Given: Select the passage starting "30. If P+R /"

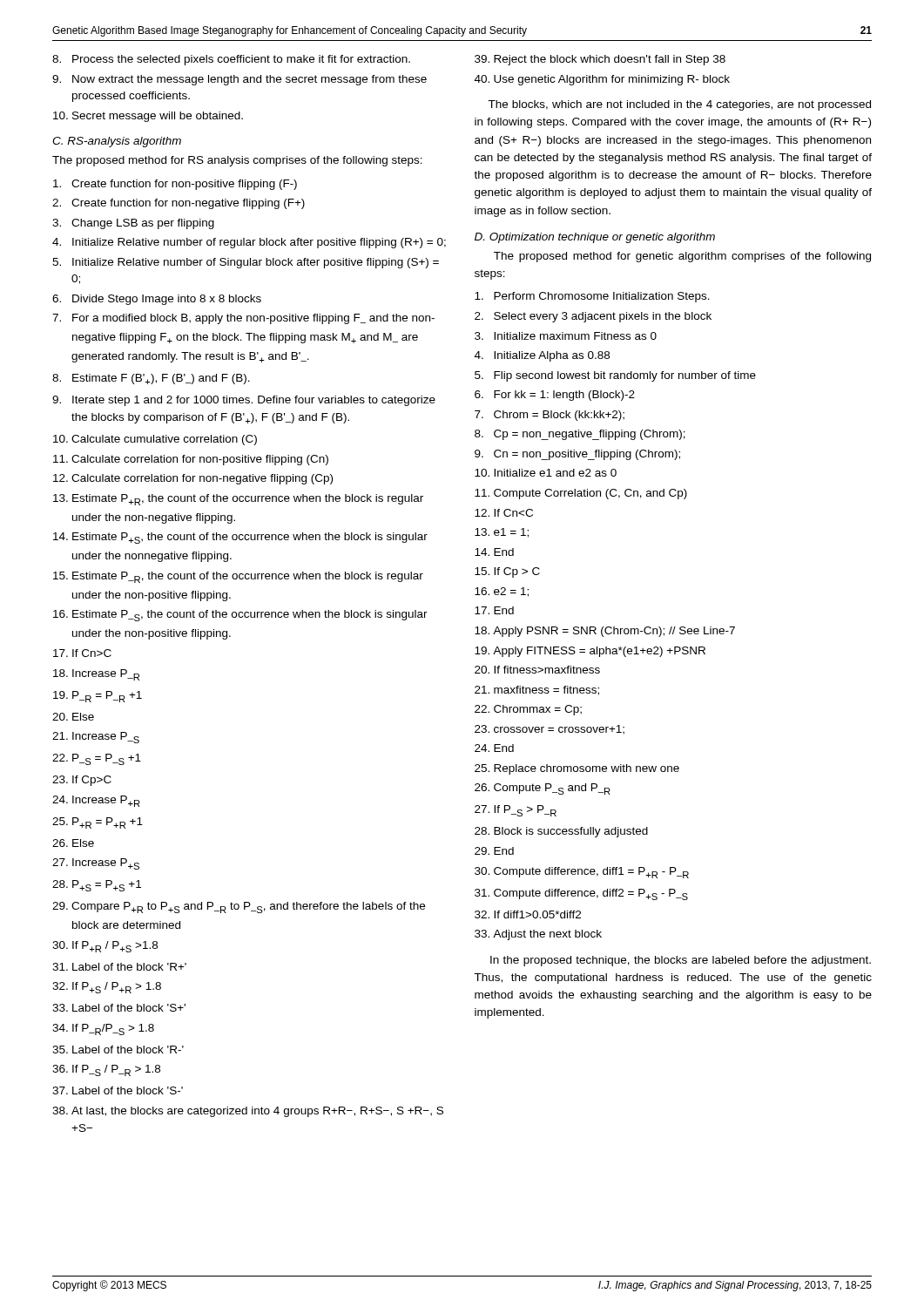Looking at the screenshot, I should click(x=105, y=947).
